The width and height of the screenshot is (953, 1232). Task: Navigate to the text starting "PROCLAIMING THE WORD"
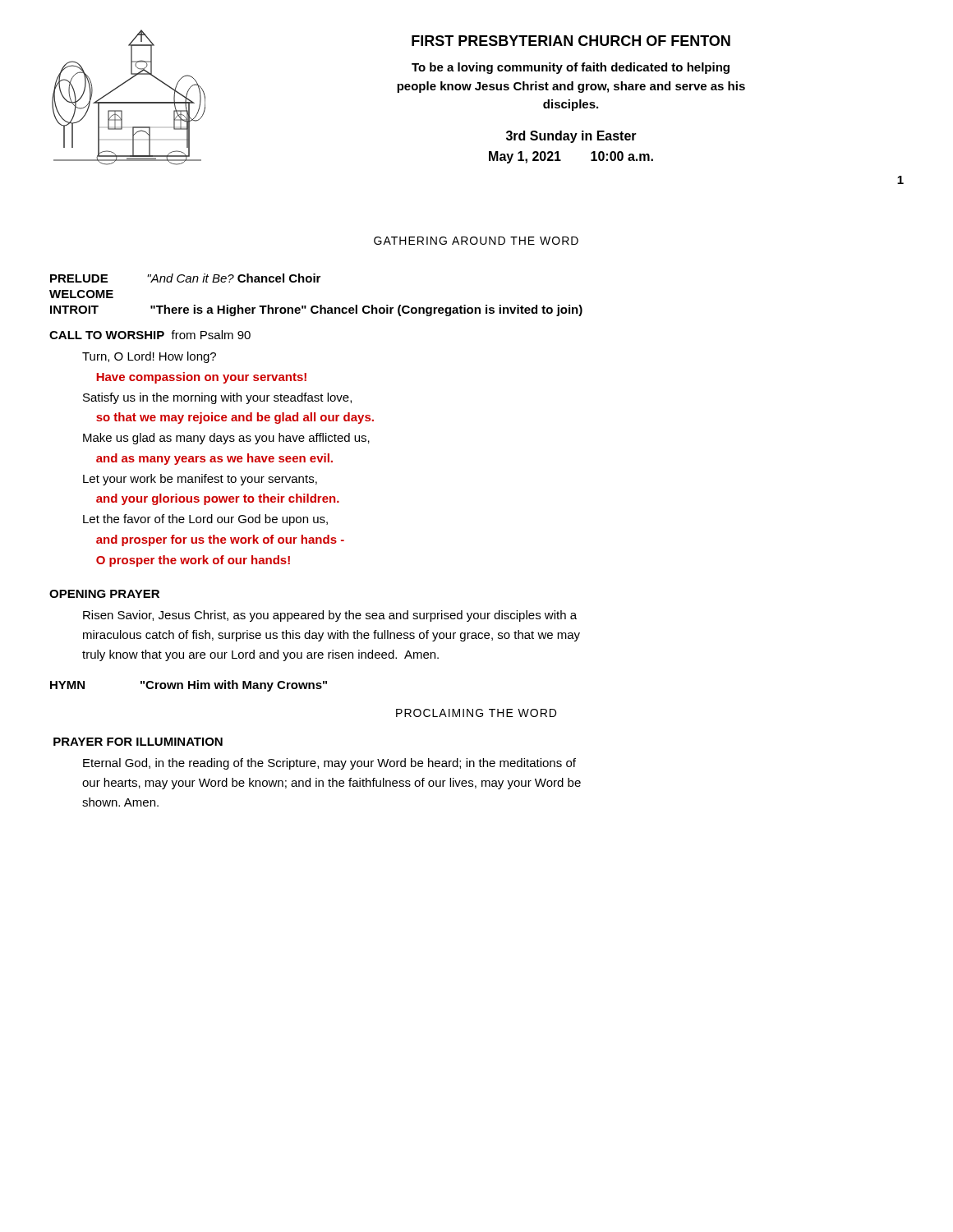coord(476,713)
